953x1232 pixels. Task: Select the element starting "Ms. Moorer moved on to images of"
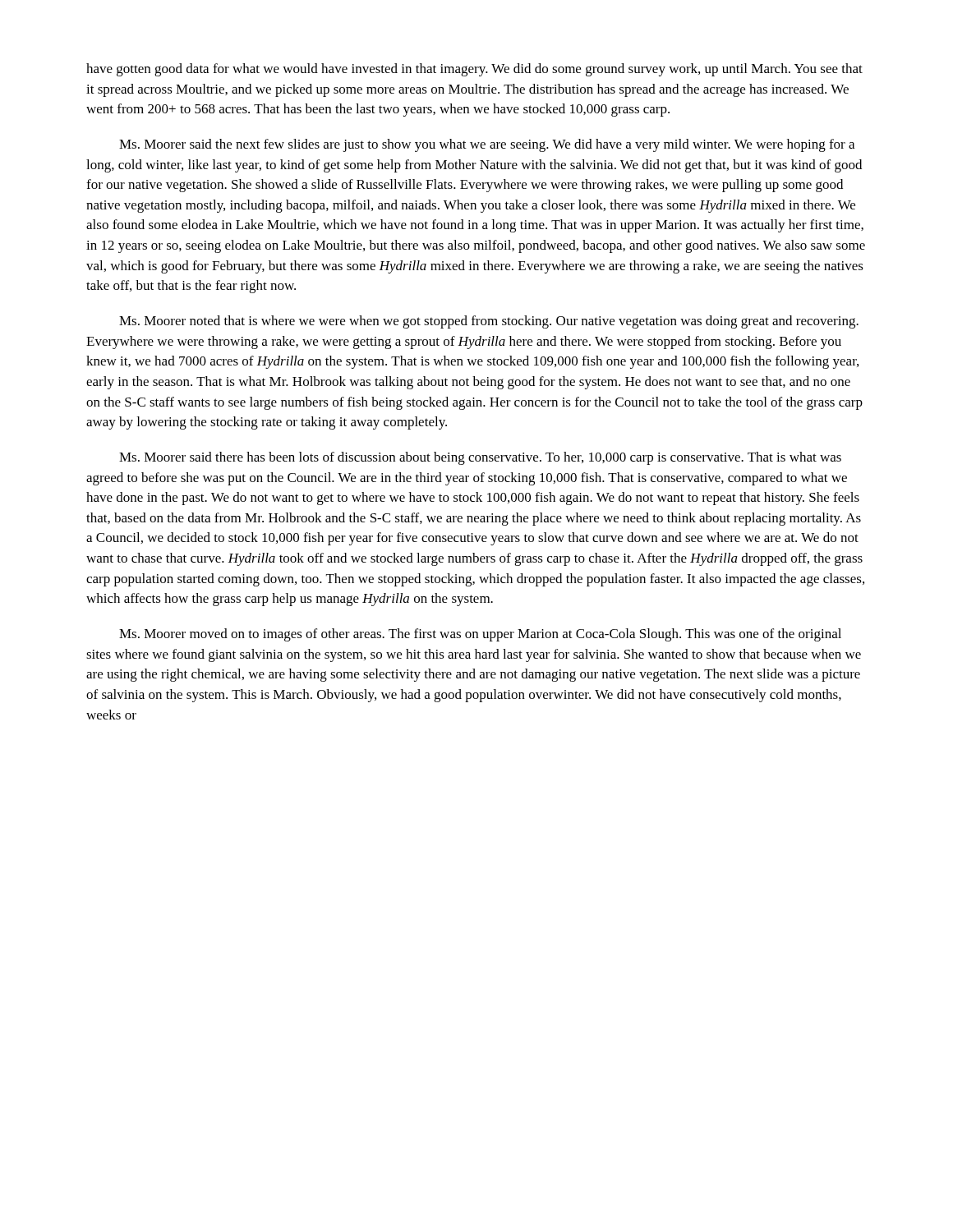476,675
